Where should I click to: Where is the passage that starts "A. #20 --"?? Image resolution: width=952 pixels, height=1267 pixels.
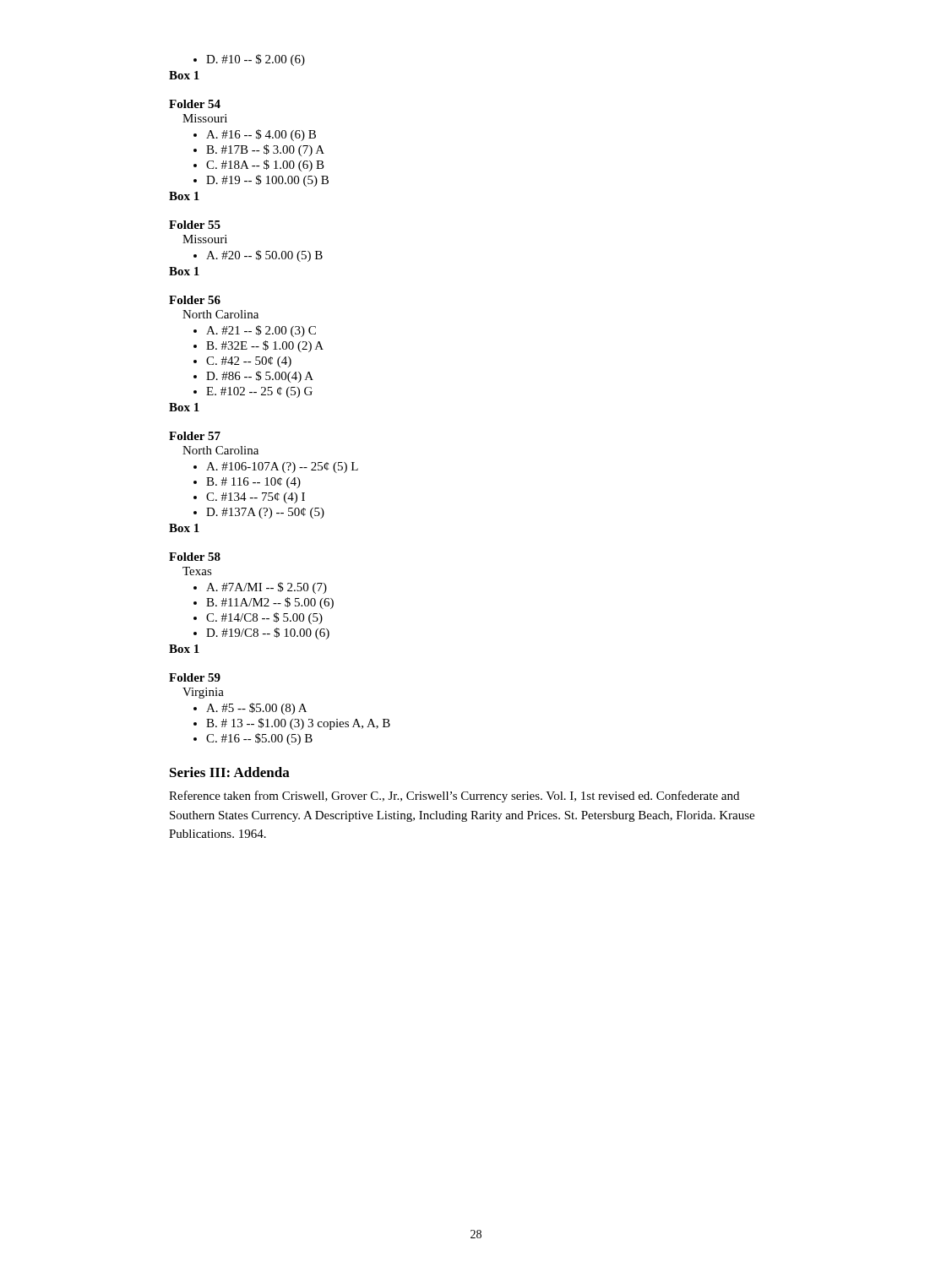258,256
